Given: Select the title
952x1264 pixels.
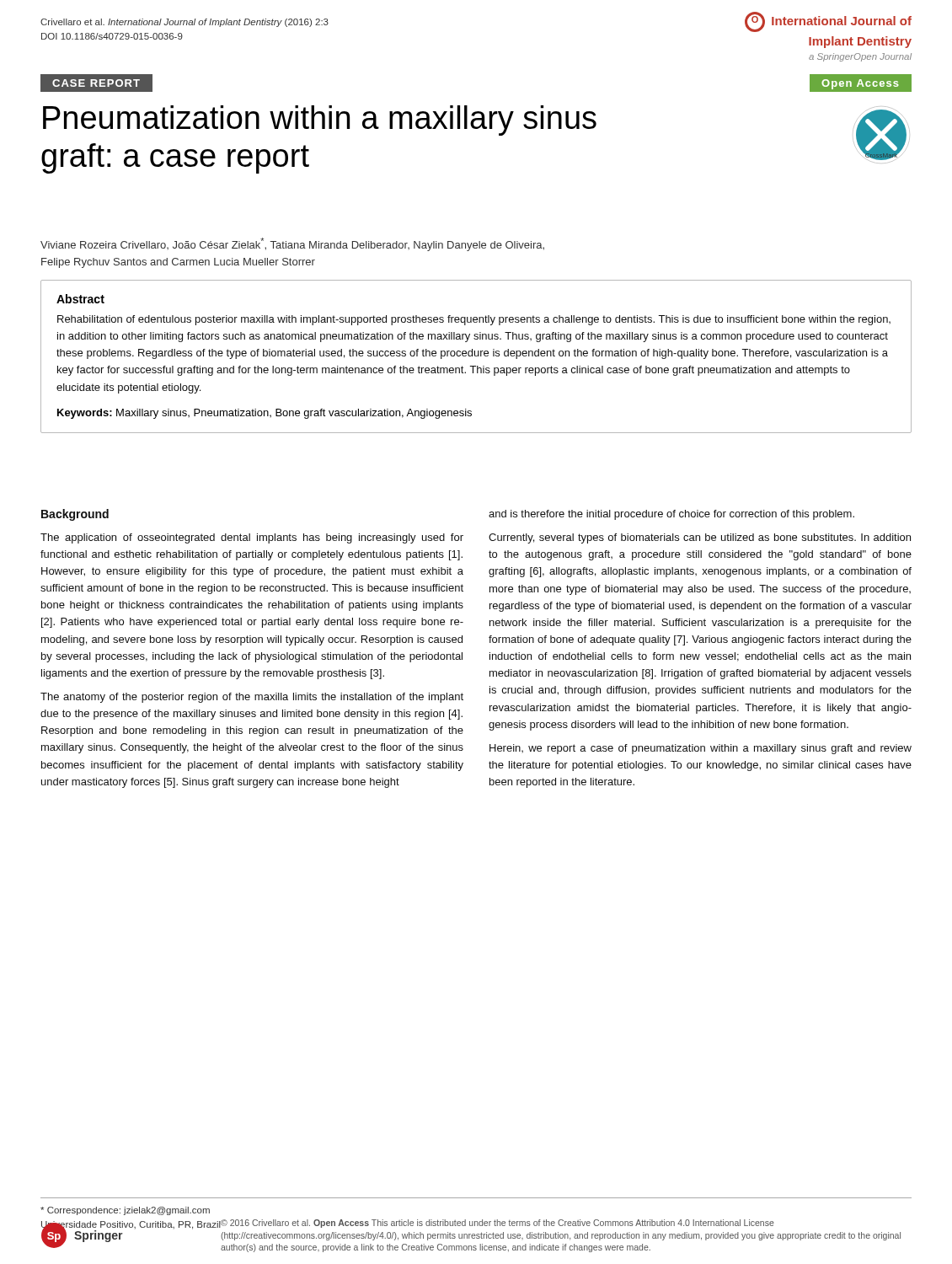Looking at the screenshot, I should tap(404, 137).
